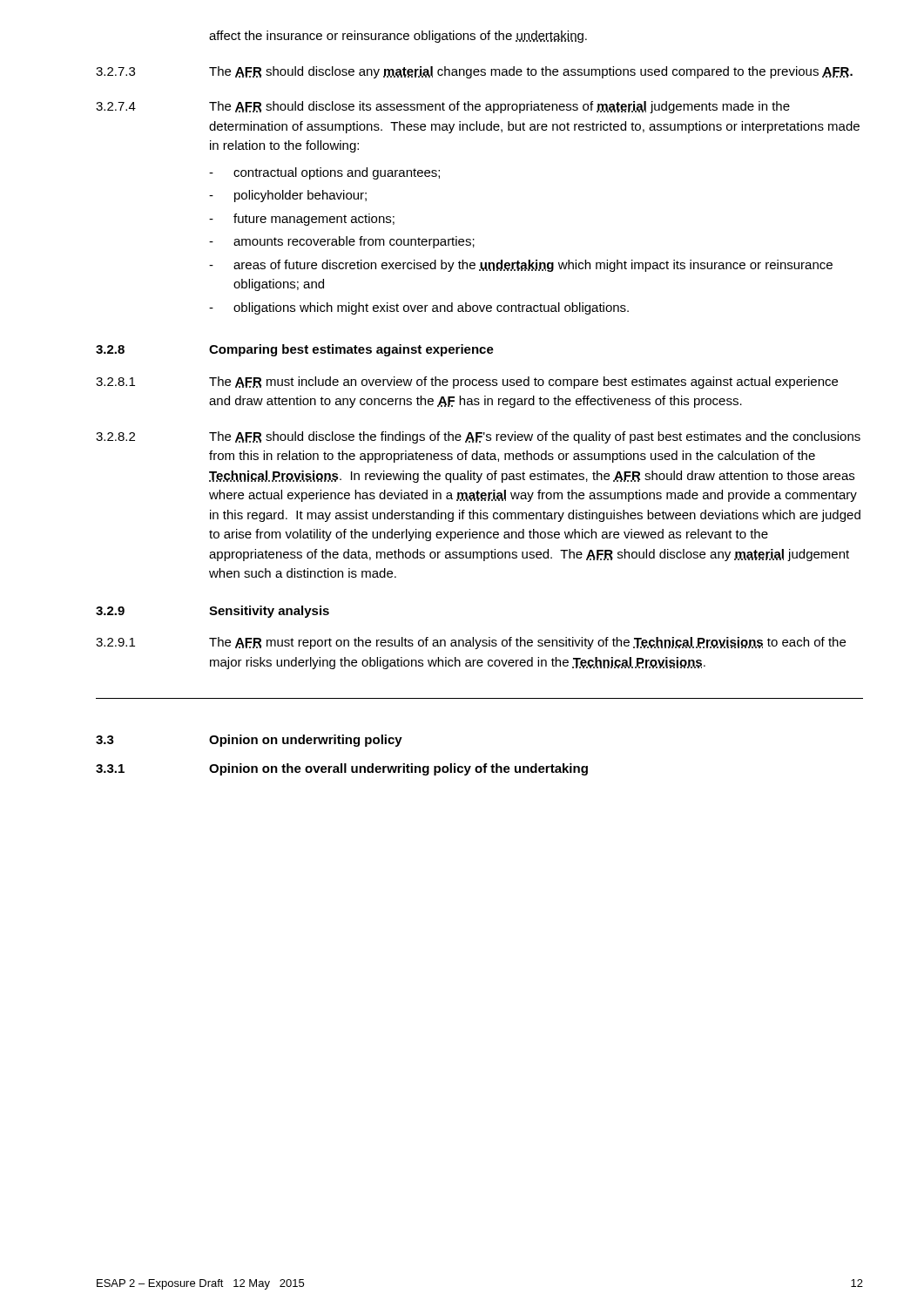Where is the passage that starts "2.7.4 The AFR should disclose its"?

(x=443, y=107)
